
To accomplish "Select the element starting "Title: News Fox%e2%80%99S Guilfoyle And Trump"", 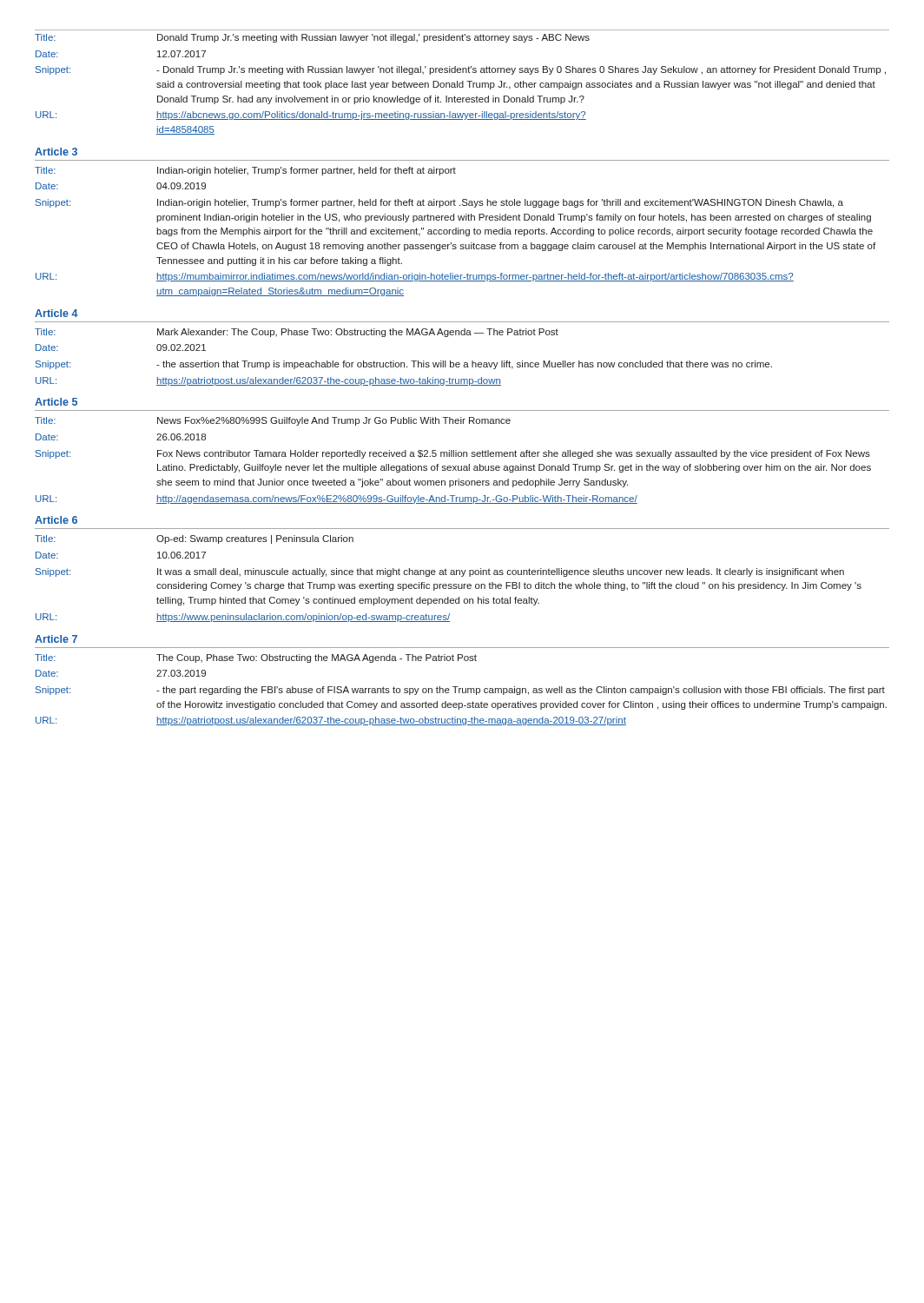I will [462, 421].
